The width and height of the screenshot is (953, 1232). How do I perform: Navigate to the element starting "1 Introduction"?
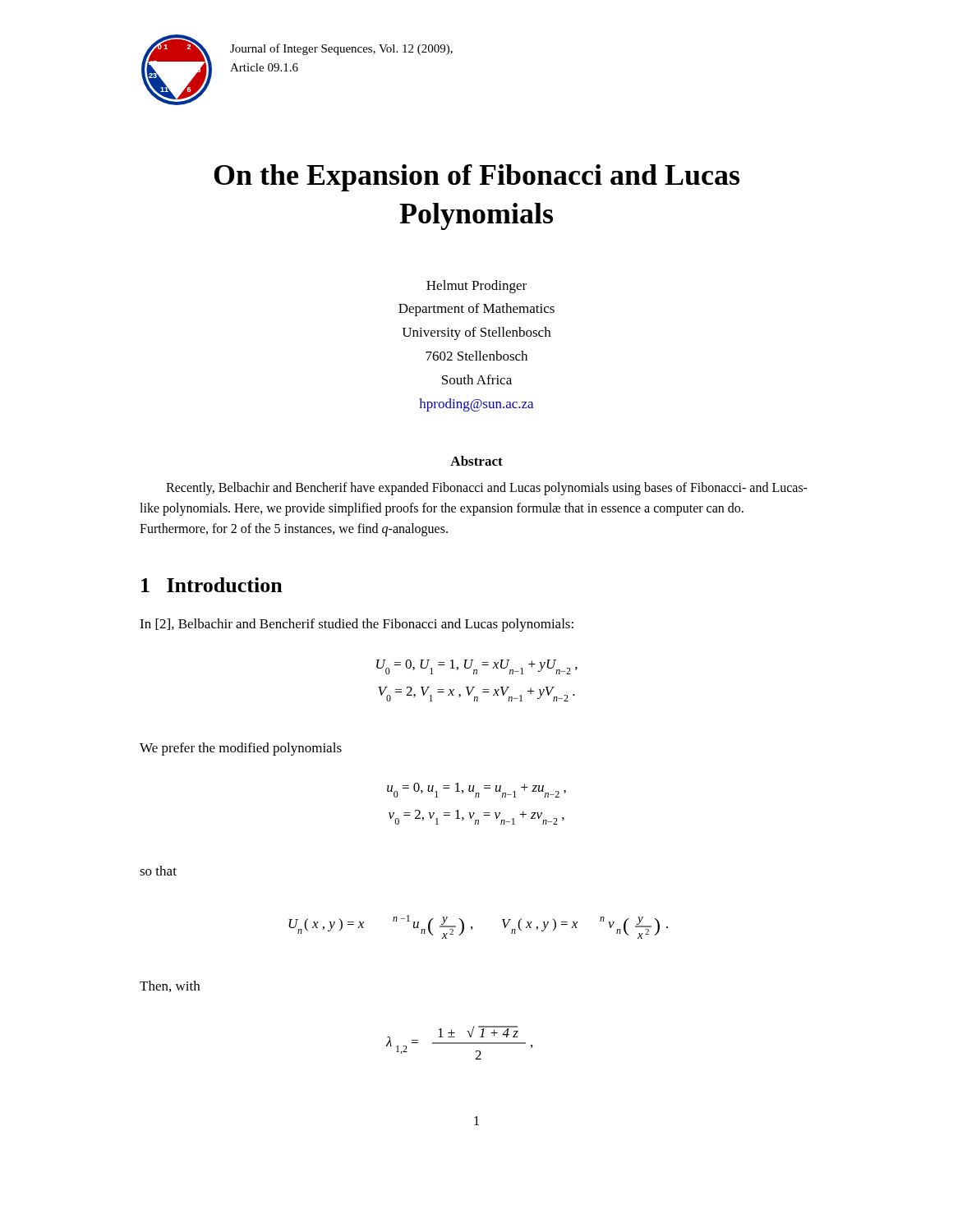click(x=211, y=586)
